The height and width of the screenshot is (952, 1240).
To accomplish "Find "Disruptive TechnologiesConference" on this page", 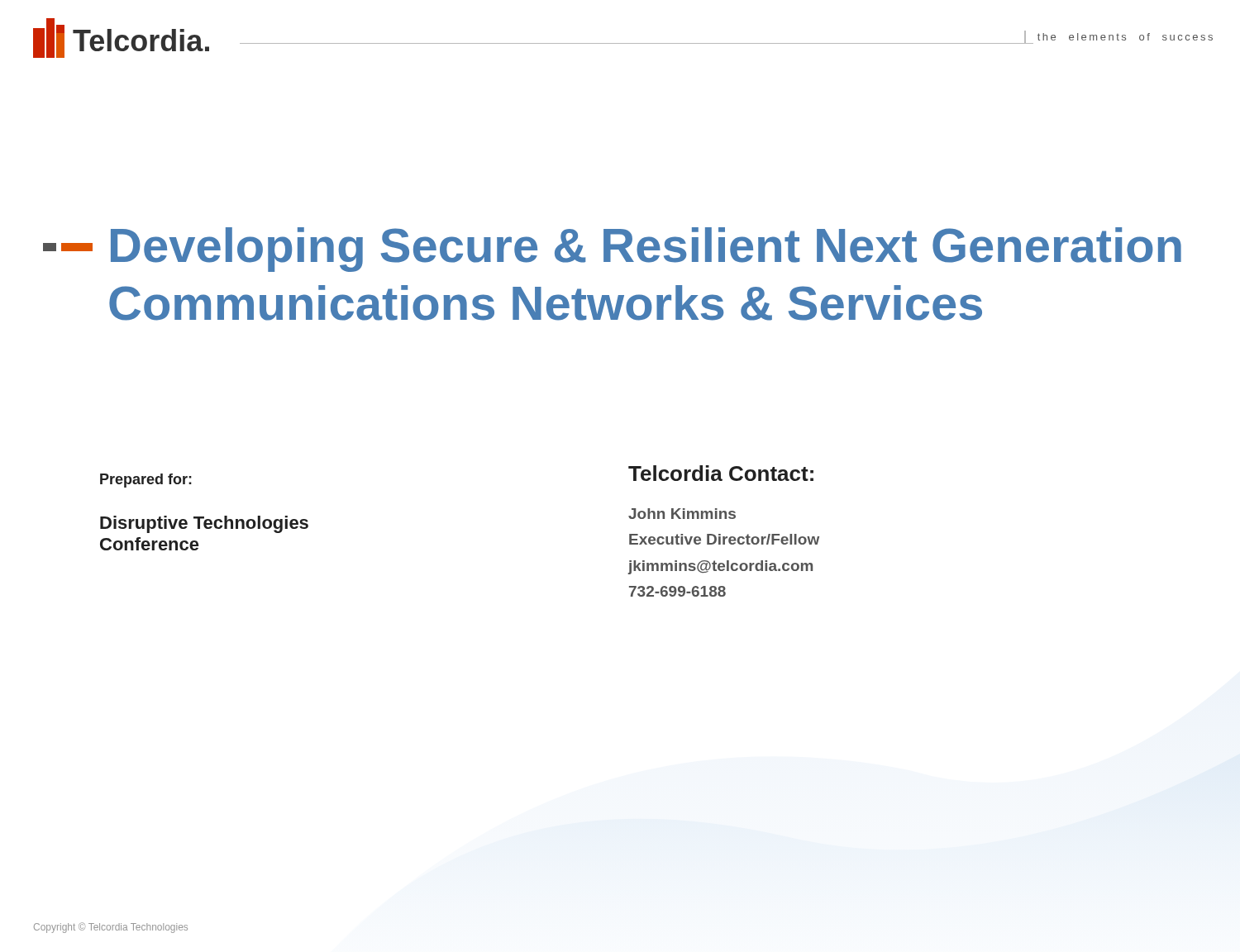I will point(204,533).
